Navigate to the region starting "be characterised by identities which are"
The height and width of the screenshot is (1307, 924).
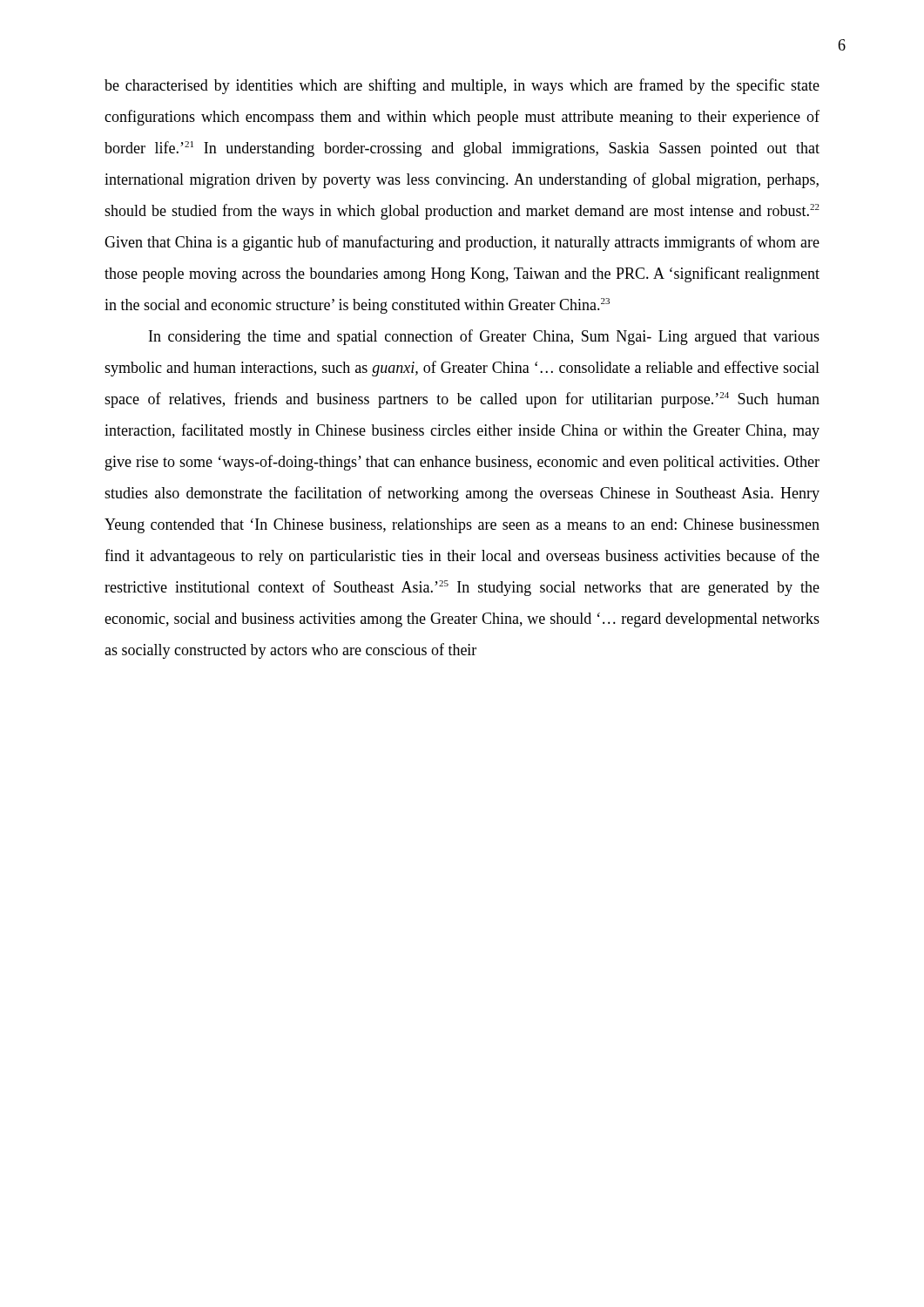pos(462,195)
